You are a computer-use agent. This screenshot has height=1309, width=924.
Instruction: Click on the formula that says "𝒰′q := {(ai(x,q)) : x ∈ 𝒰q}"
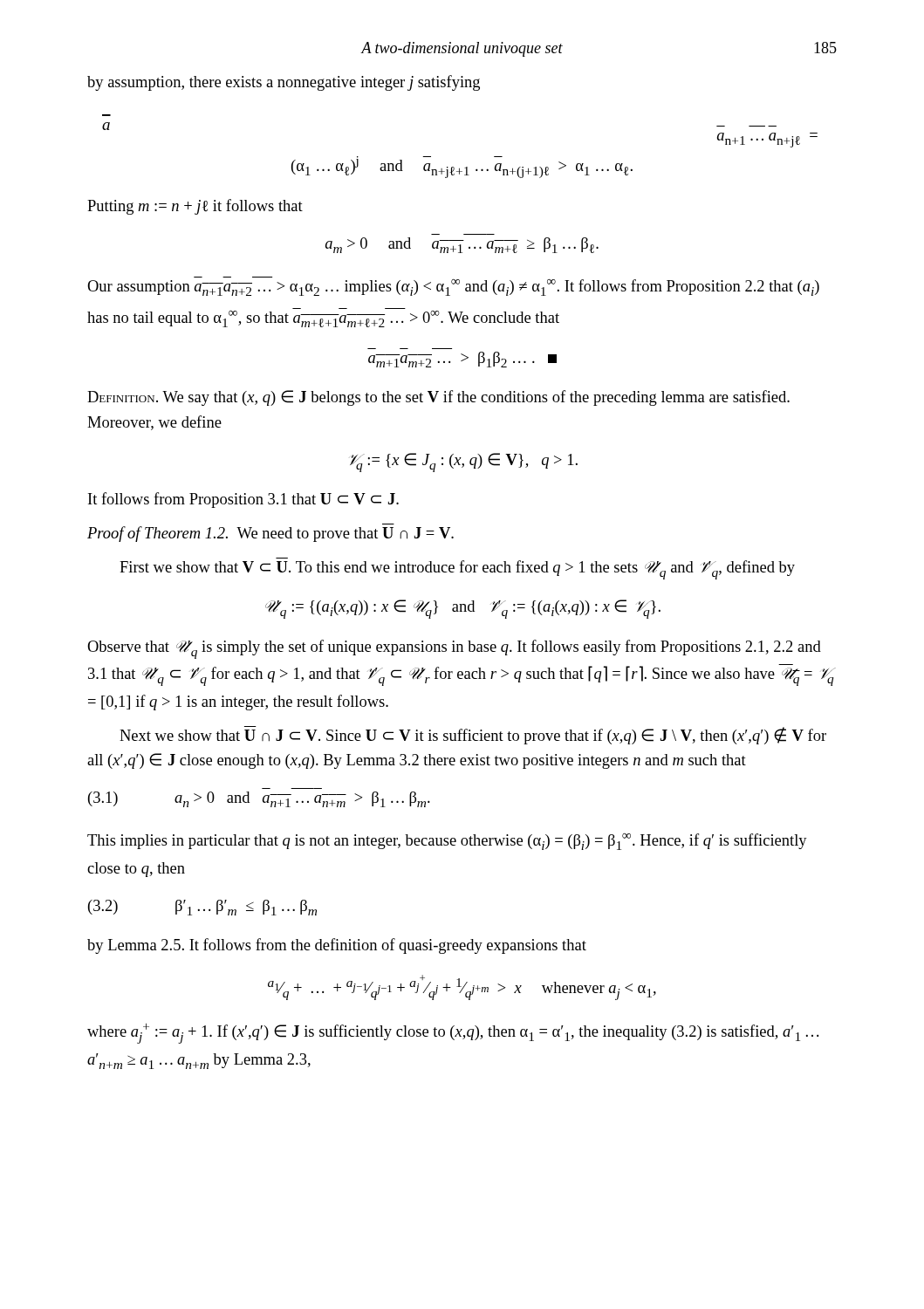point(462,608)
